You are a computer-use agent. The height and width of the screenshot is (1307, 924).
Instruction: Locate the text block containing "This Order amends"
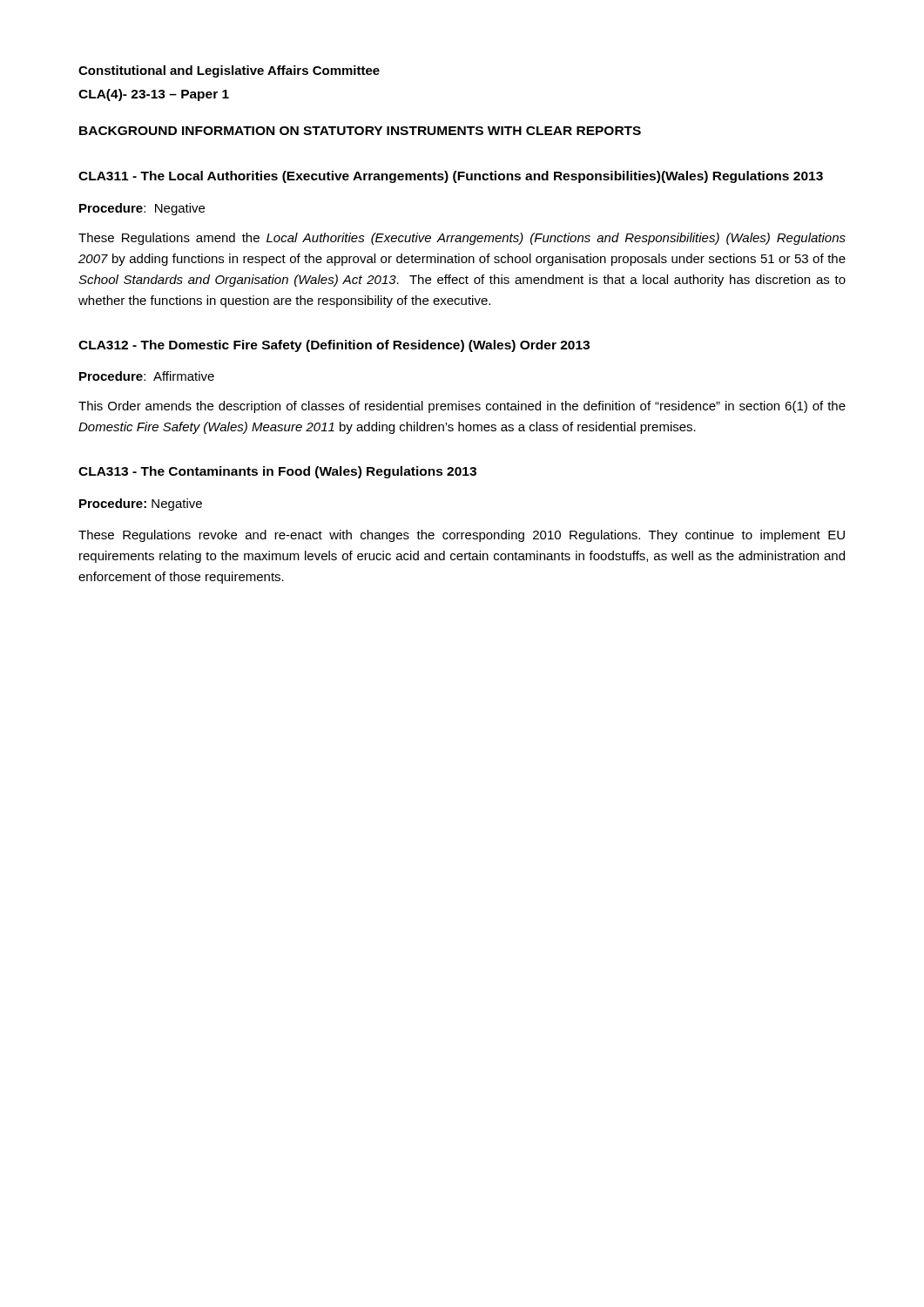(x=462, y=416)
